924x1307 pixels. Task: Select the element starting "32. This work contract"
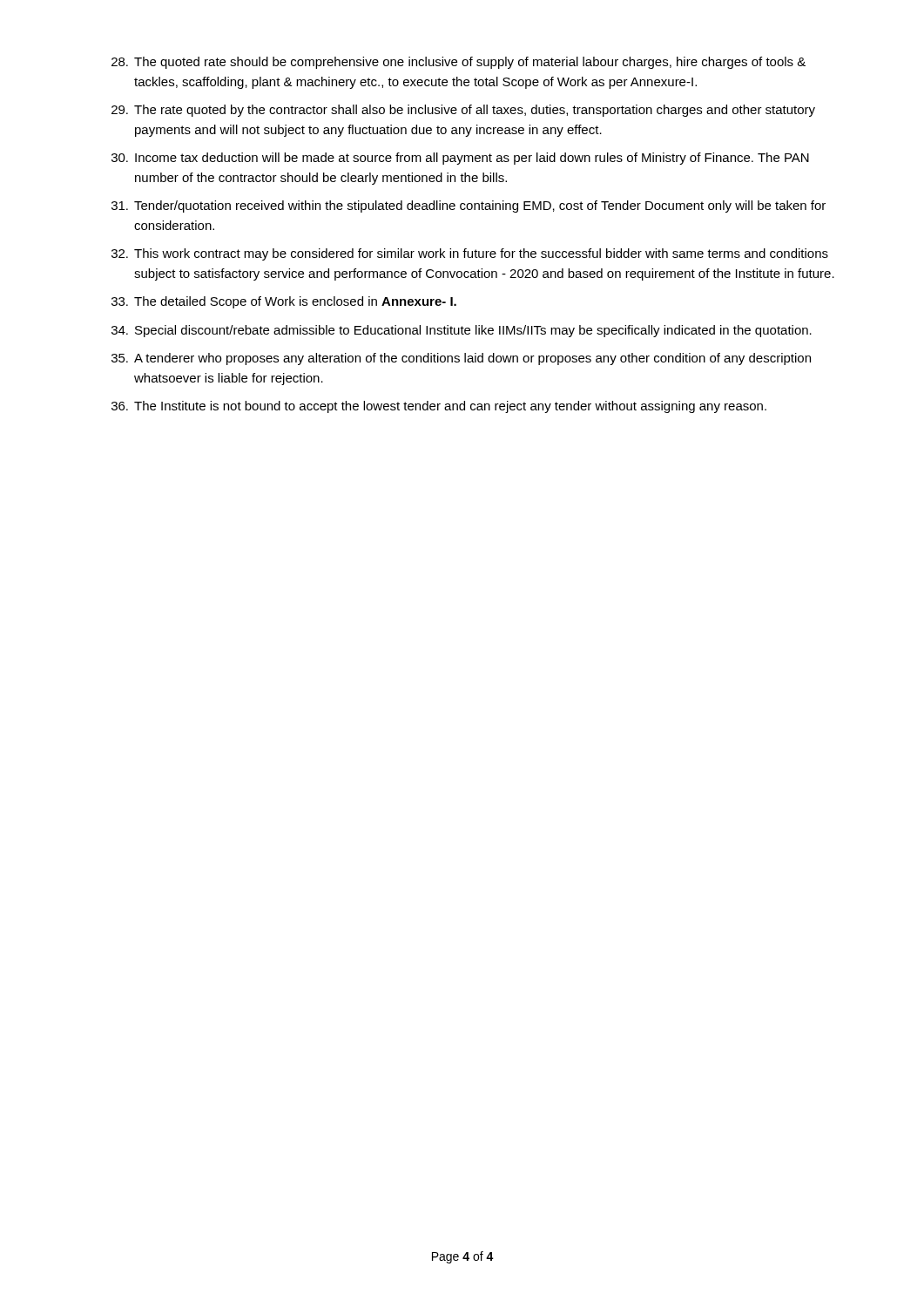coord(462,264)
